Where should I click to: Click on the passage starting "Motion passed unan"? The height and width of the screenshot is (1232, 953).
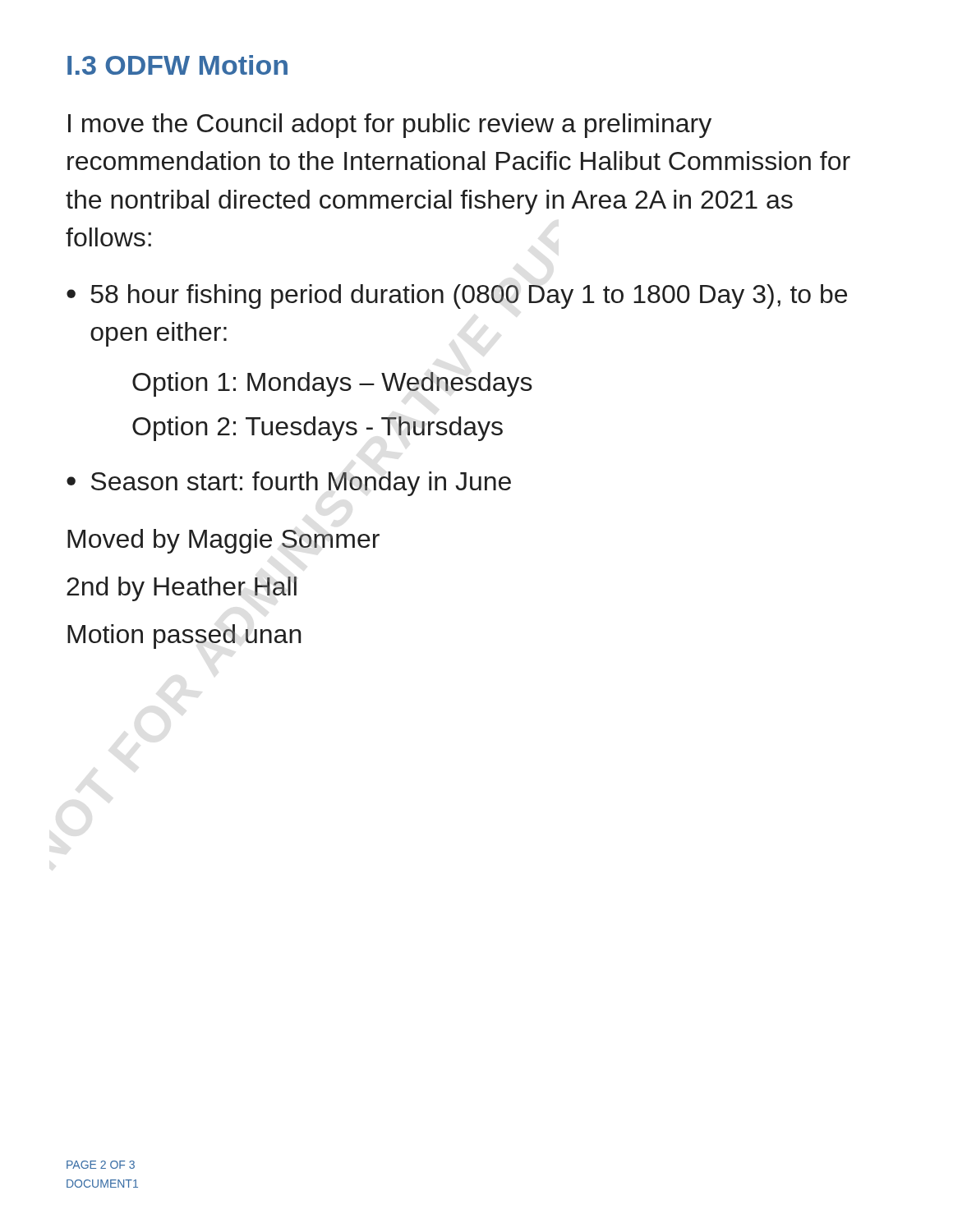click(x=184, y=634)
